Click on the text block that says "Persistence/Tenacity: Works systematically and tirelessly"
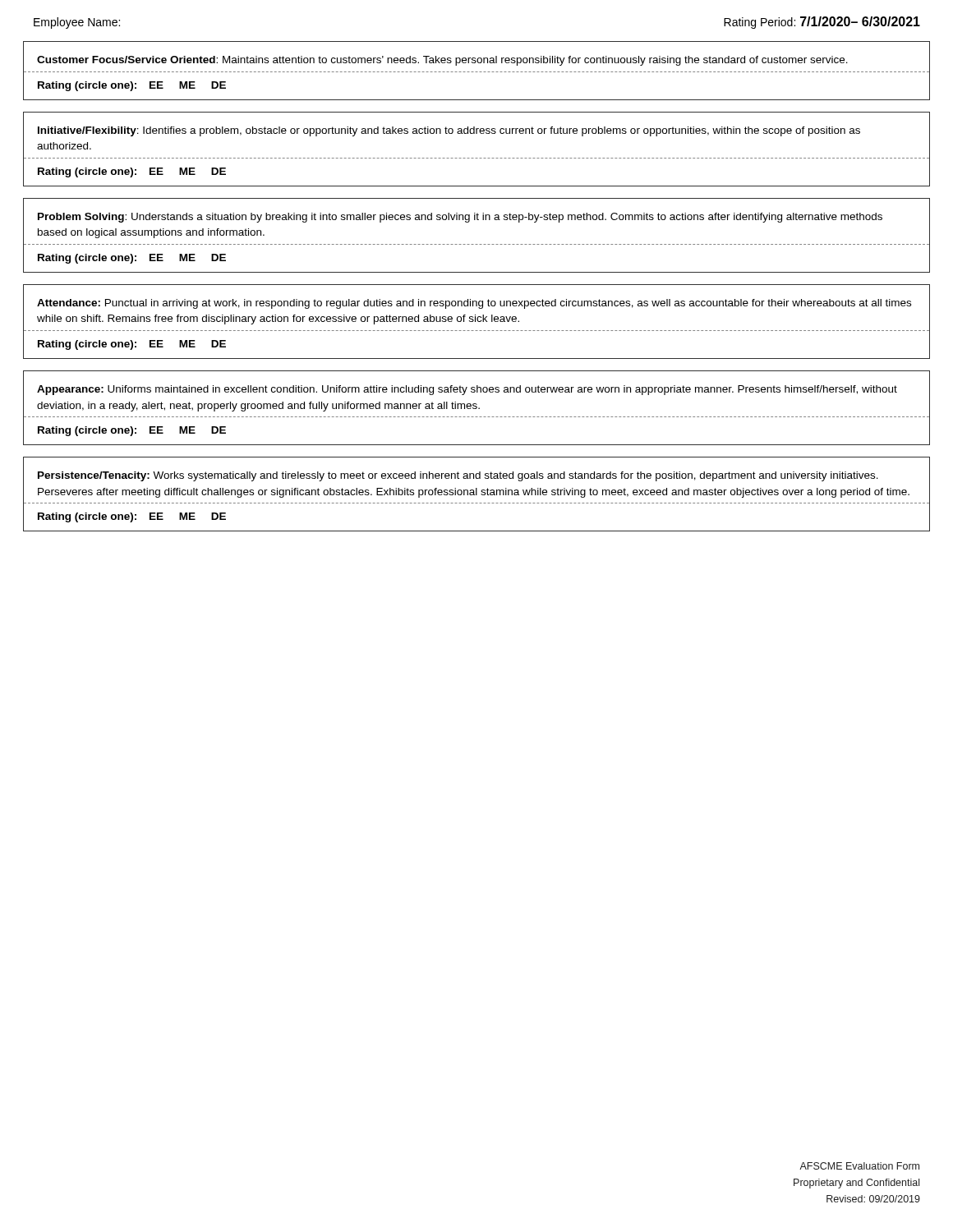The image size is (953, 1232). click(474, 483)
